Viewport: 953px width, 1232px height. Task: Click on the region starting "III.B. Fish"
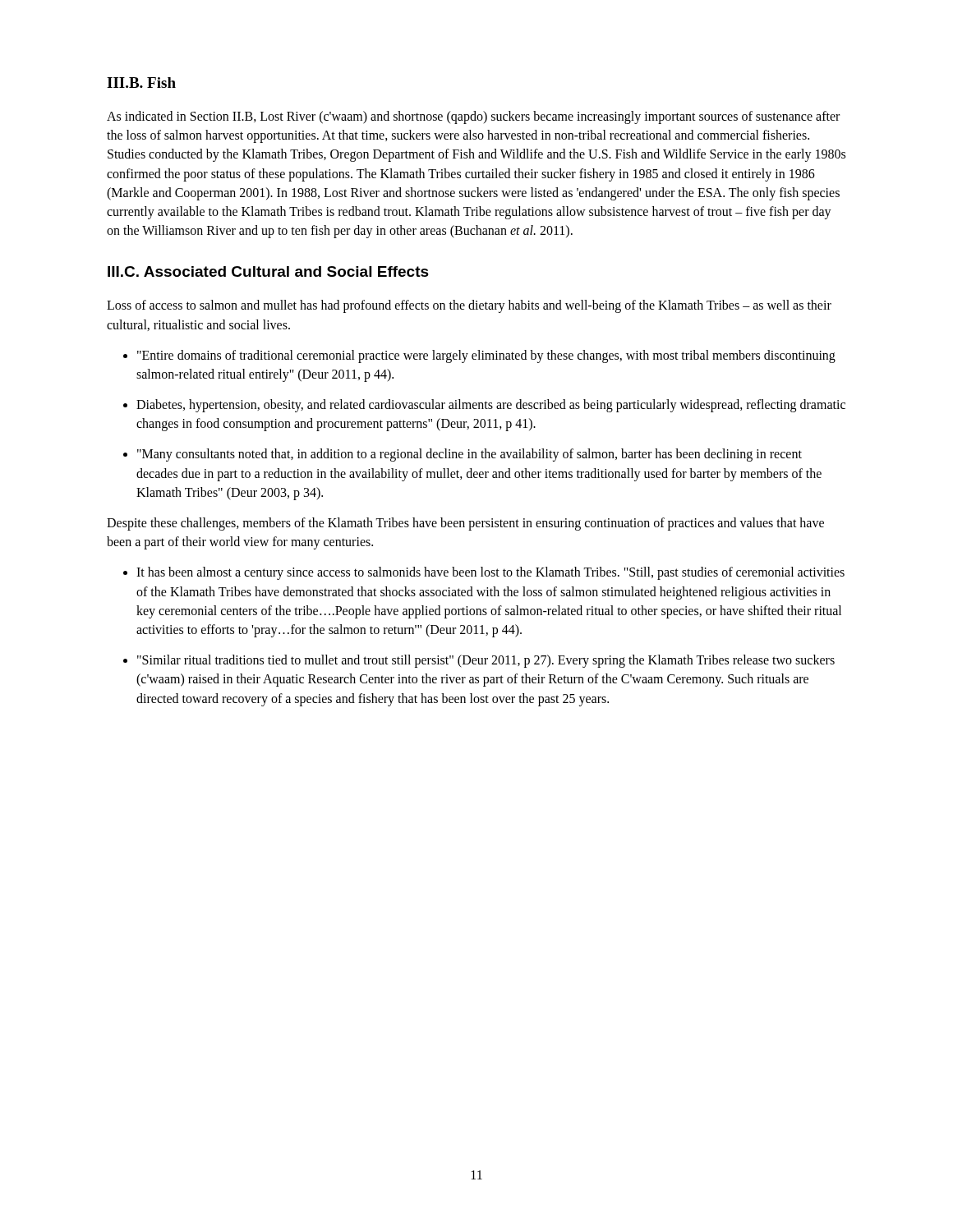coord(141,83)
